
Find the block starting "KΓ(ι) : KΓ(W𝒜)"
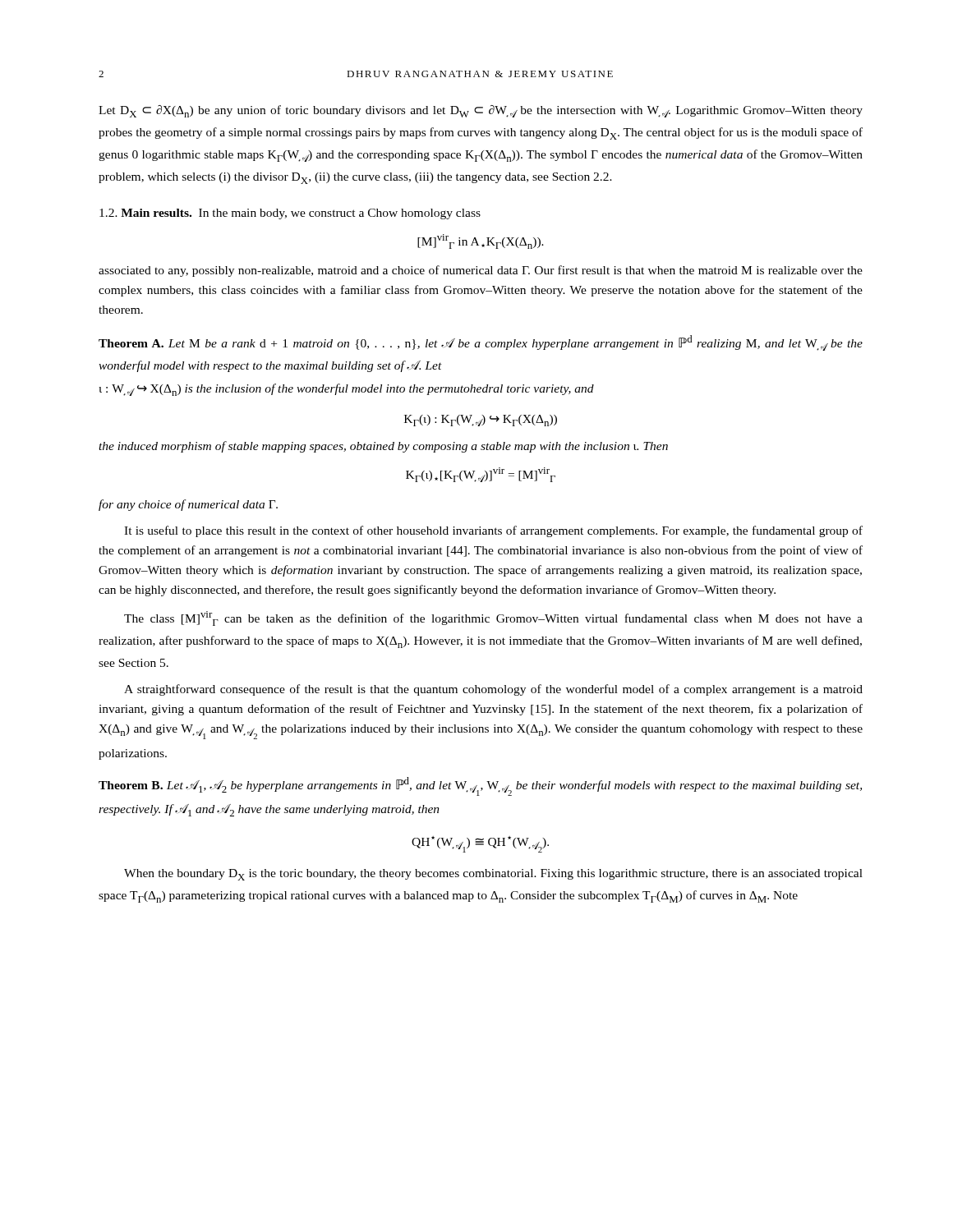pyautogui.click(x=481, y=420)
